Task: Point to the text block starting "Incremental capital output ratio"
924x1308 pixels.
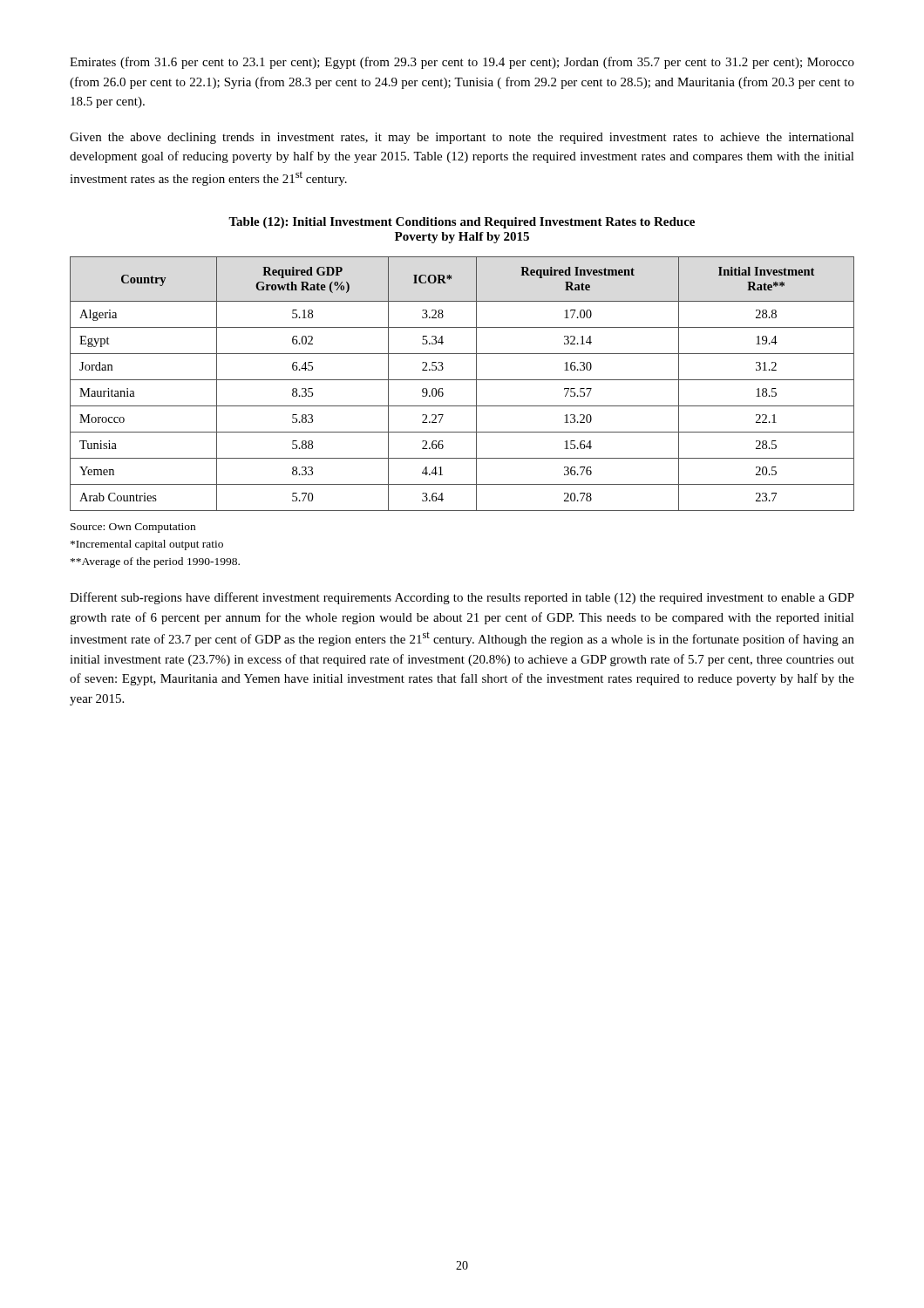Action: click(x=147, y=544)
